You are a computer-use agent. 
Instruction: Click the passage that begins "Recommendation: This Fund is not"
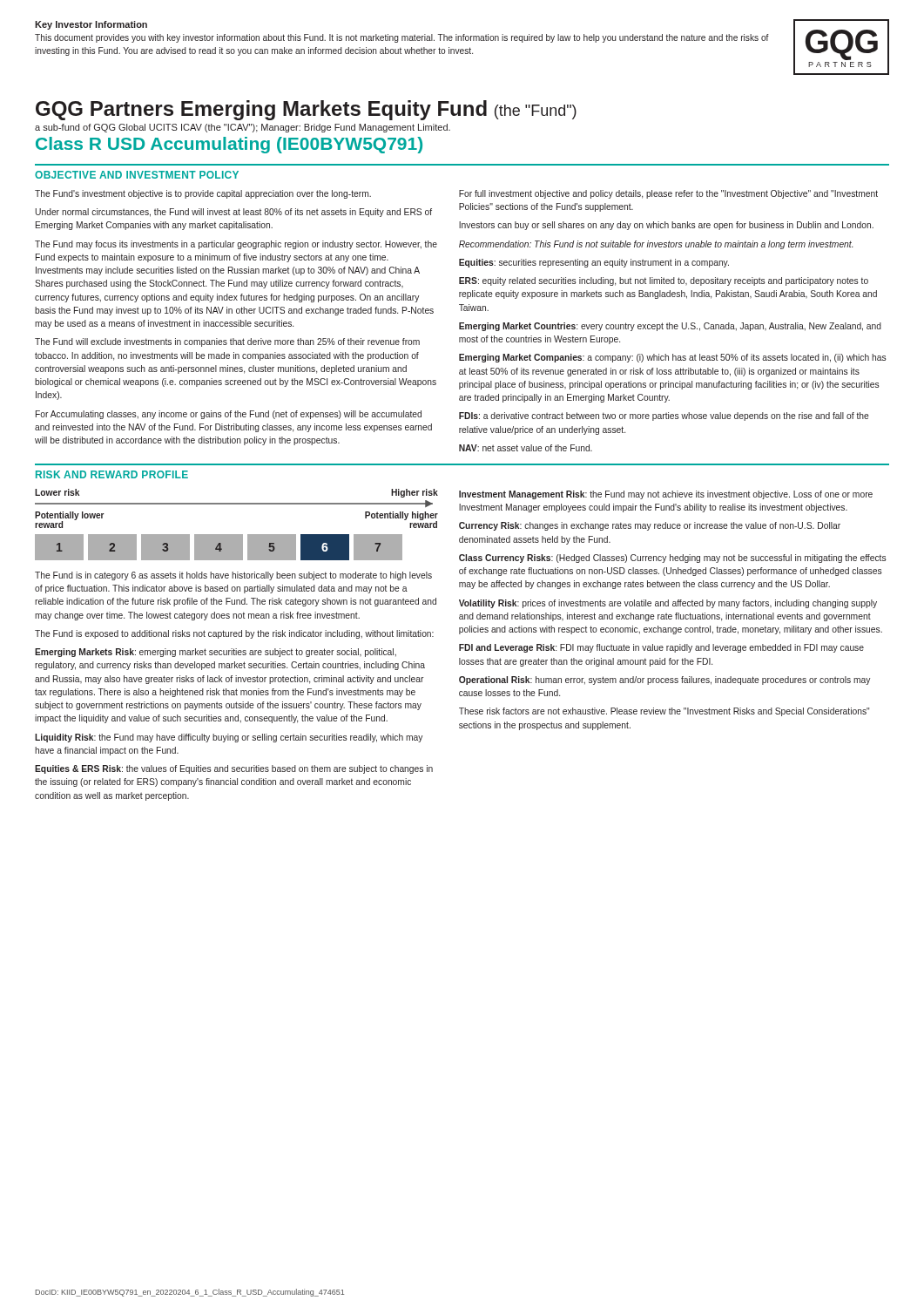[656, 244]
